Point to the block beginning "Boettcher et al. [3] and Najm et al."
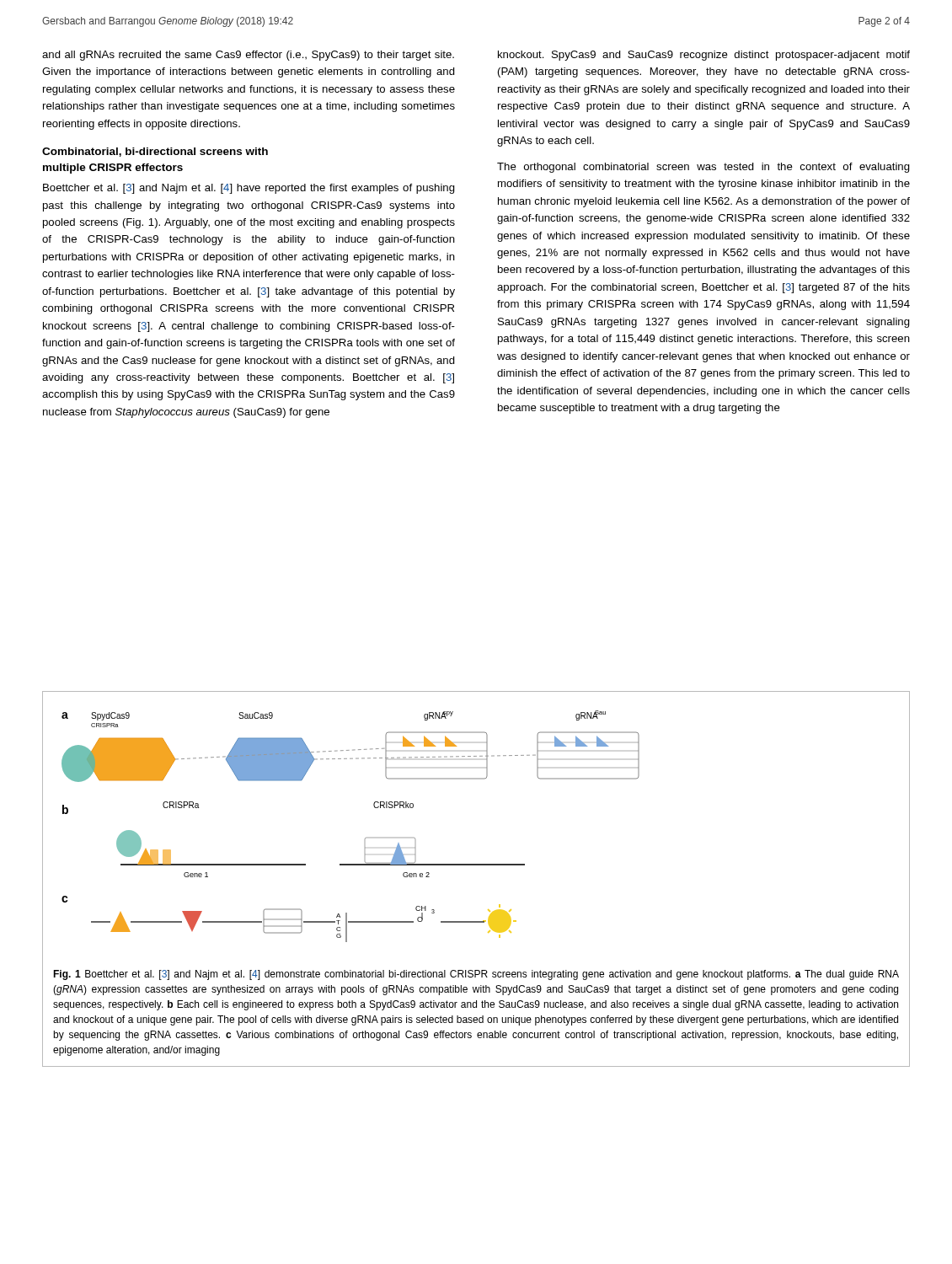This screenshot has width=952, height=1264. 249,300
